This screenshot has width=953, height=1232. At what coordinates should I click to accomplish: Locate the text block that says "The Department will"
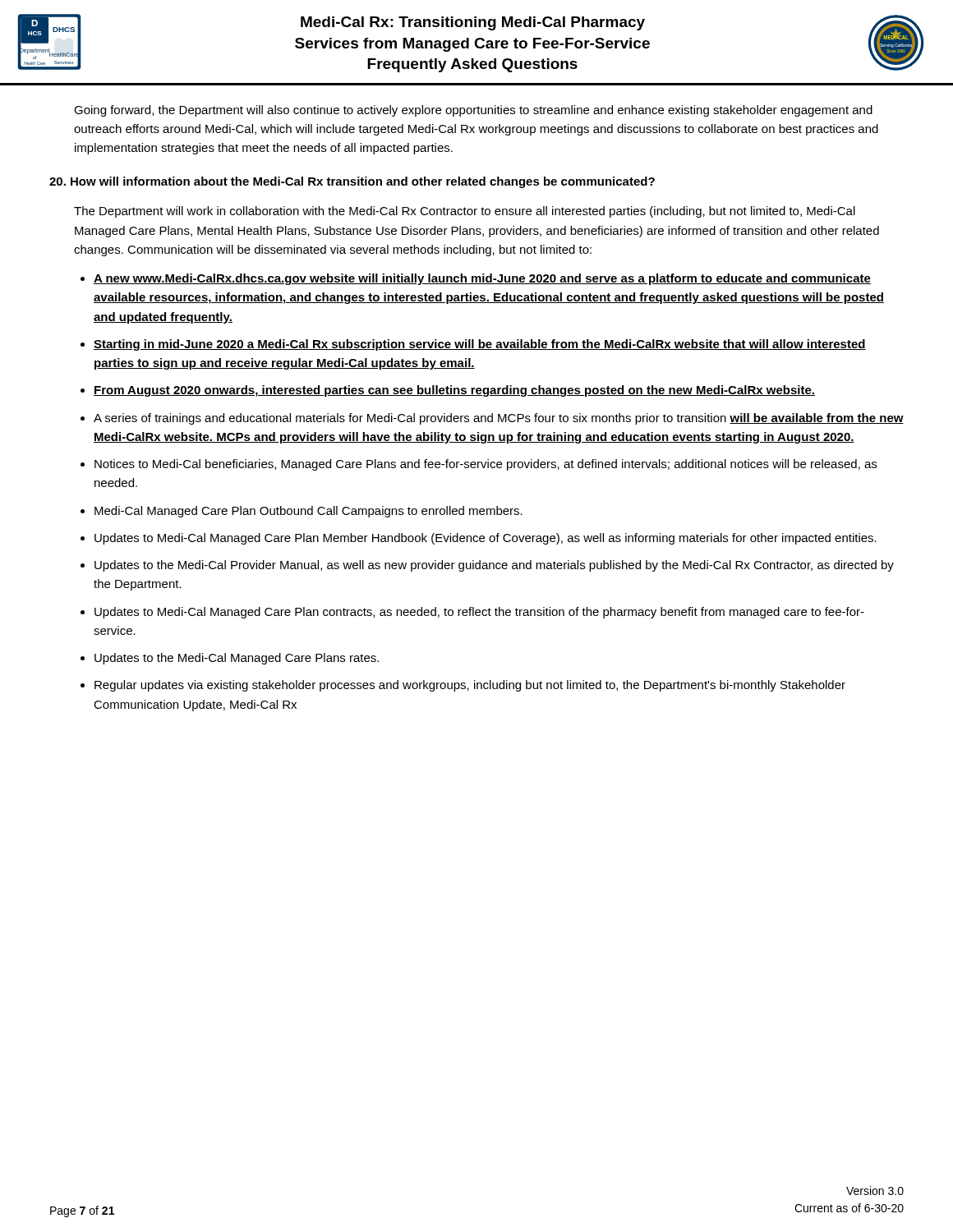[x=477, y=230]
